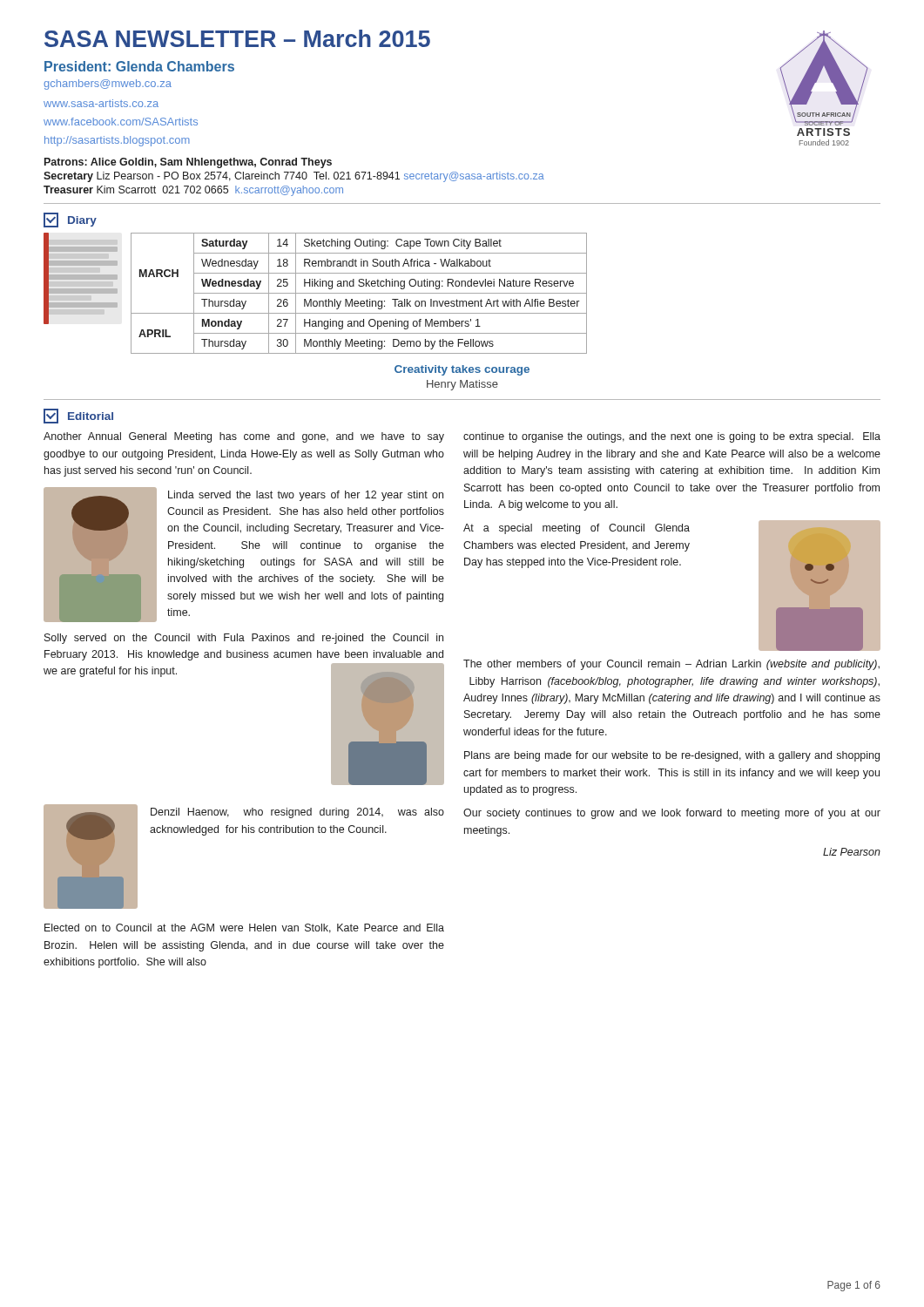Point to the block beginning "Patrons: Alice Goldin, Sam Nhlengethwa,"
Screen dimensions: 1307x924
pos(188,162)
